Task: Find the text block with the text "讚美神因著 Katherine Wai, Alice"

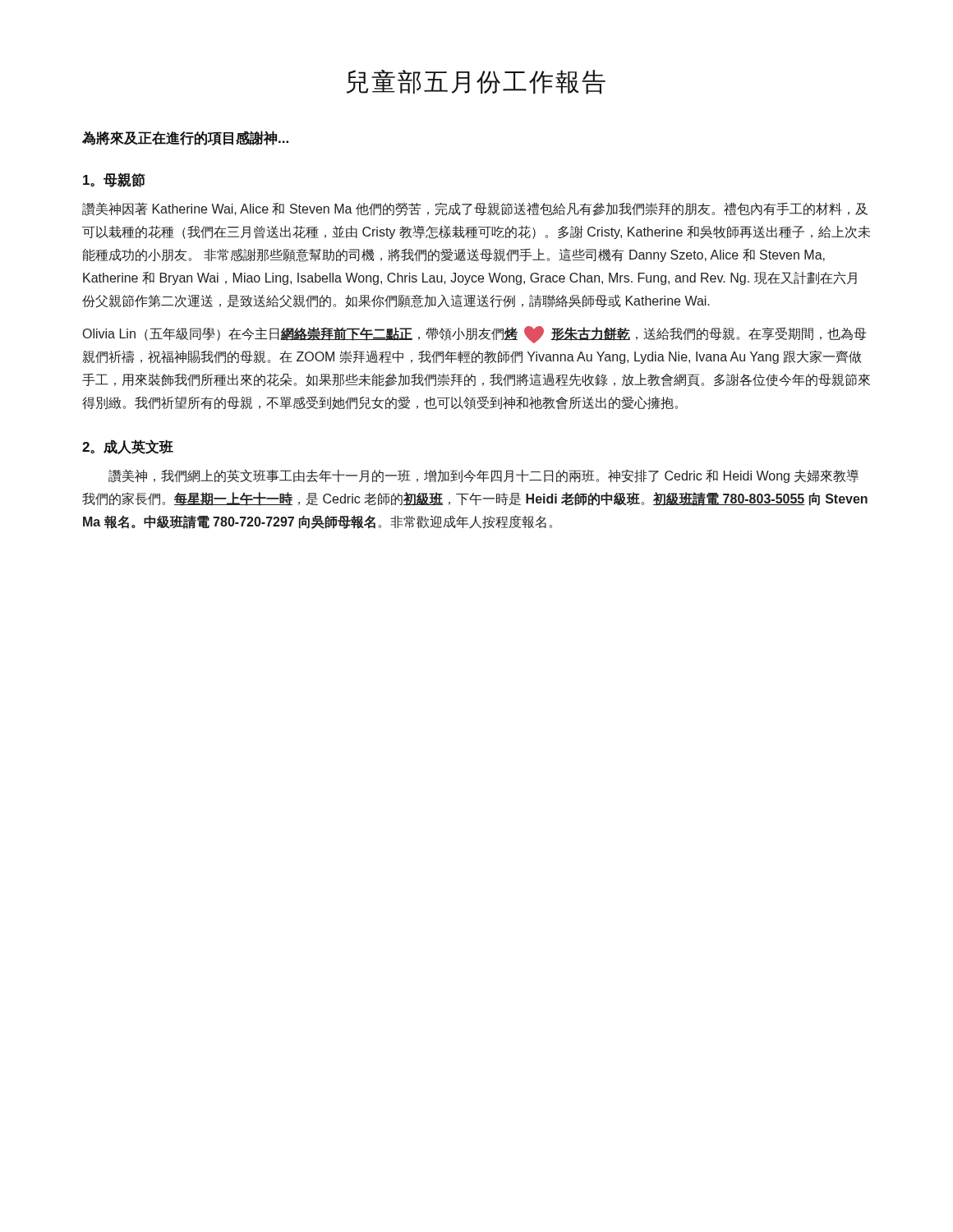Action: (x=476, y=255)
